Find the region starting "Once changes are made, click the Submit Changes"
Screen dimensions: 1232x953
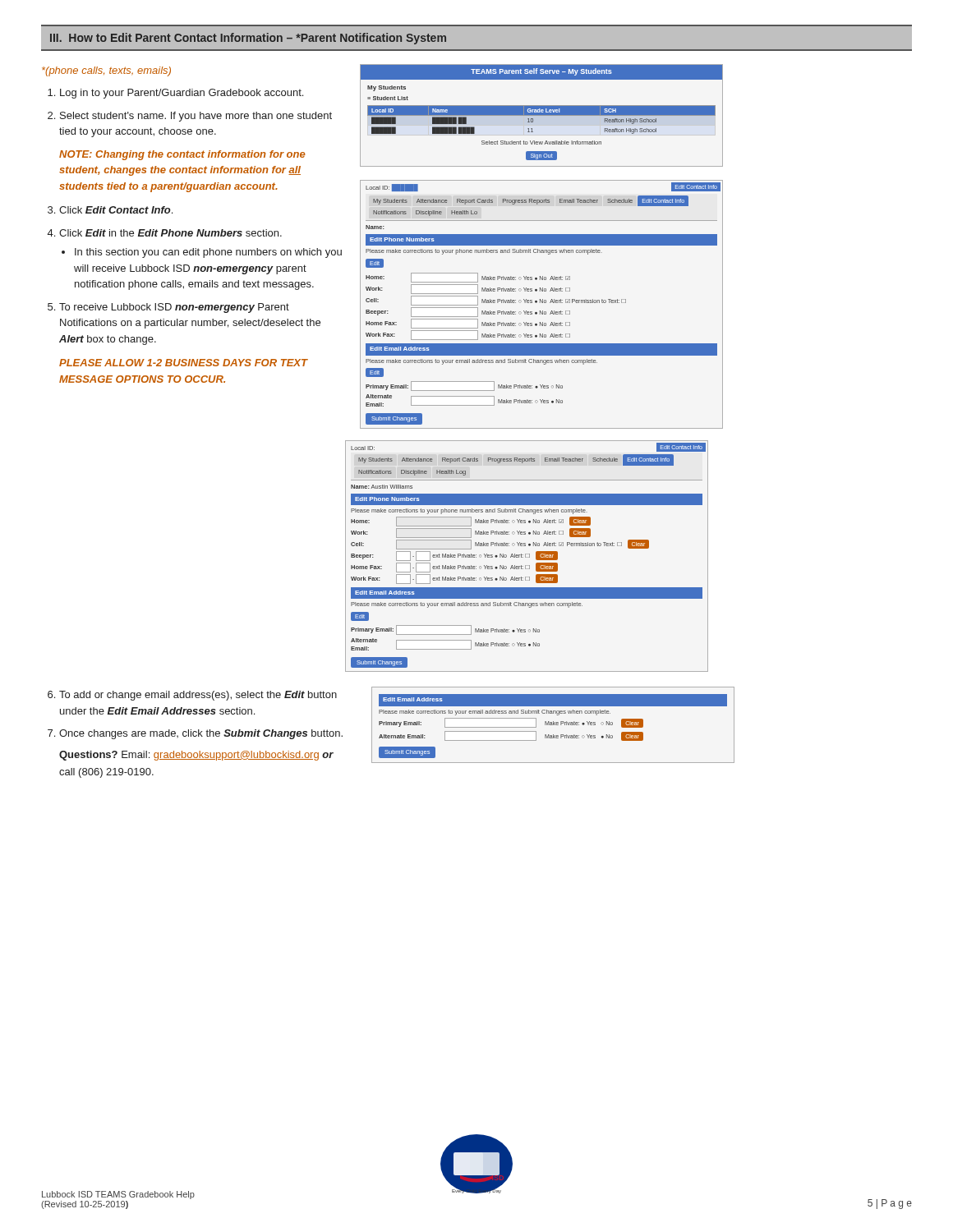[x=202, y=754]
